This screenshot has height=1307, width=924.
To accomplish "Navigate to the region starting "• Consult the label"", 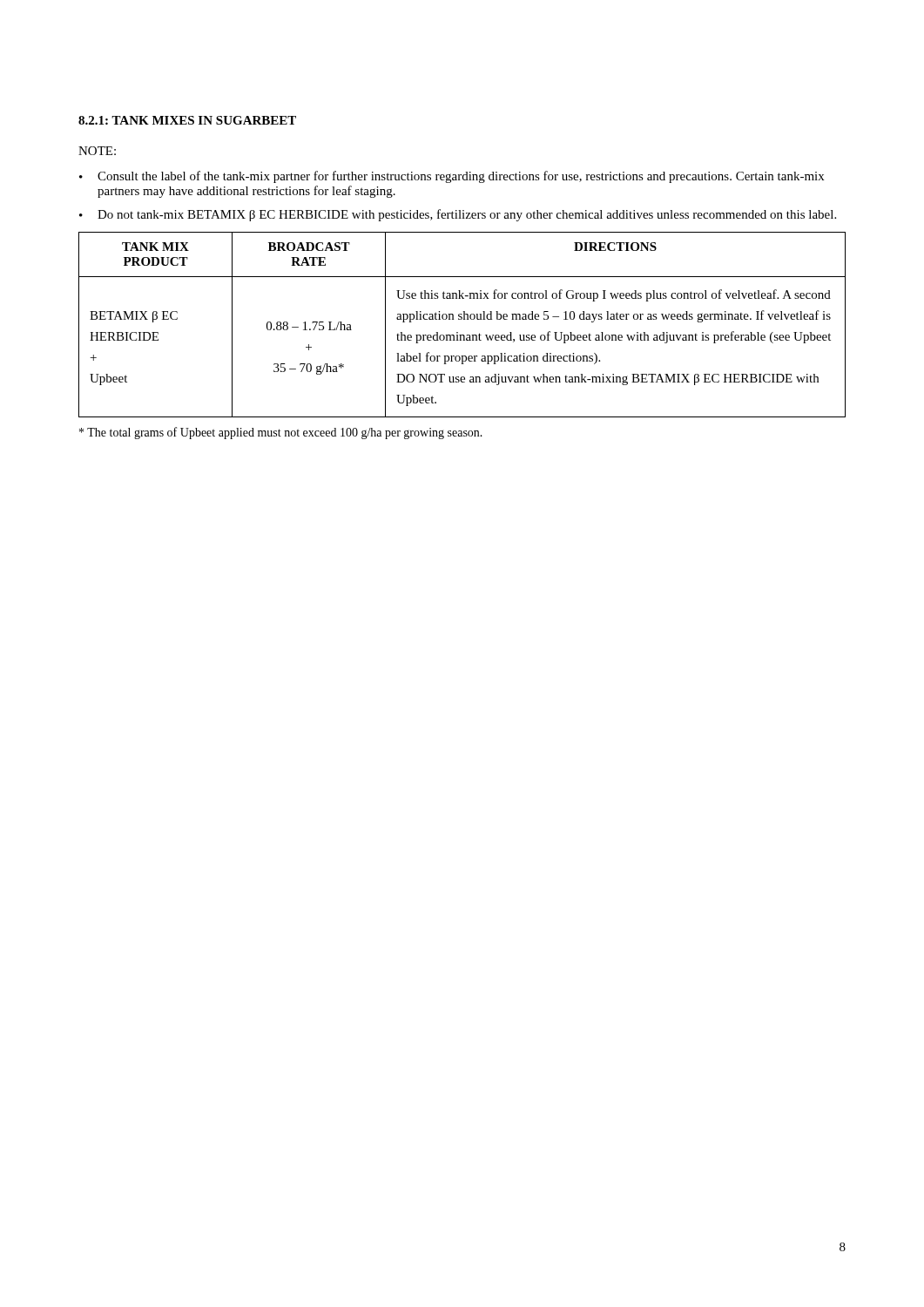I will pos(462,184).
